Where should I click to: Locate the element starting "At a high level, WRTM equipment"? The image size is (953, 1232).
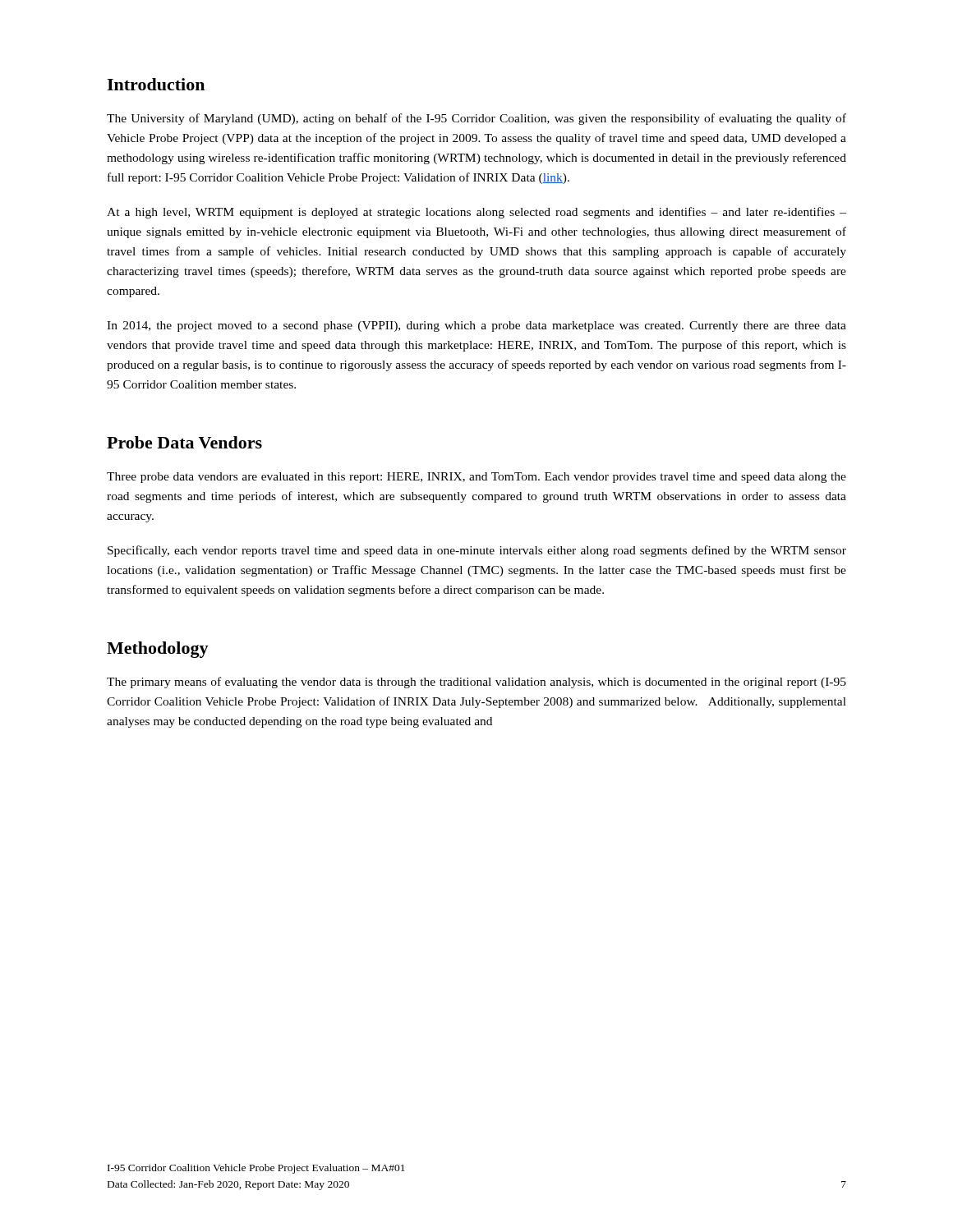(476, 251)
